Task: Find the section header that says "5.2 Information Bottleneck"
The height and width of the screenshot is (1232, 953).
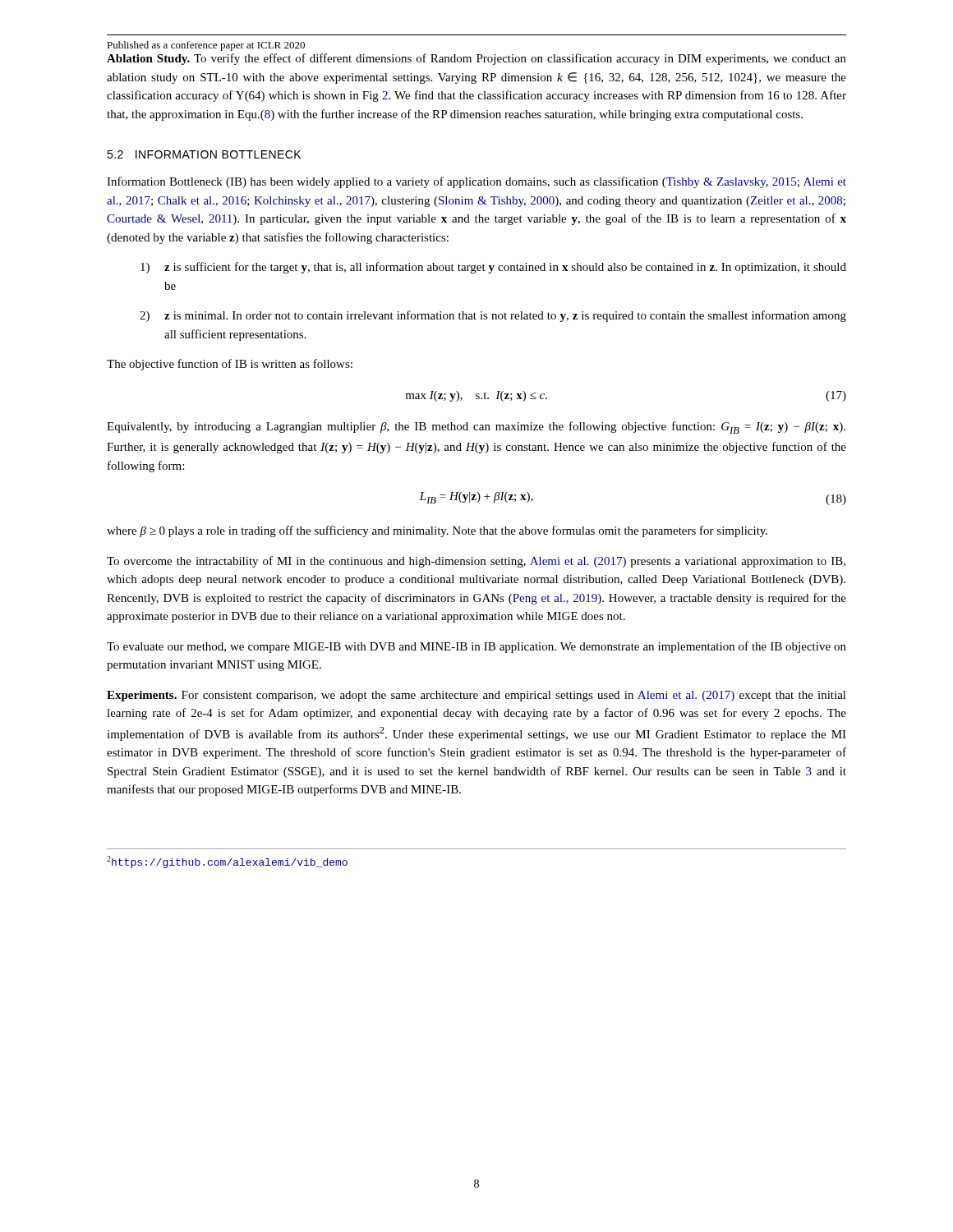Action: 204,154
